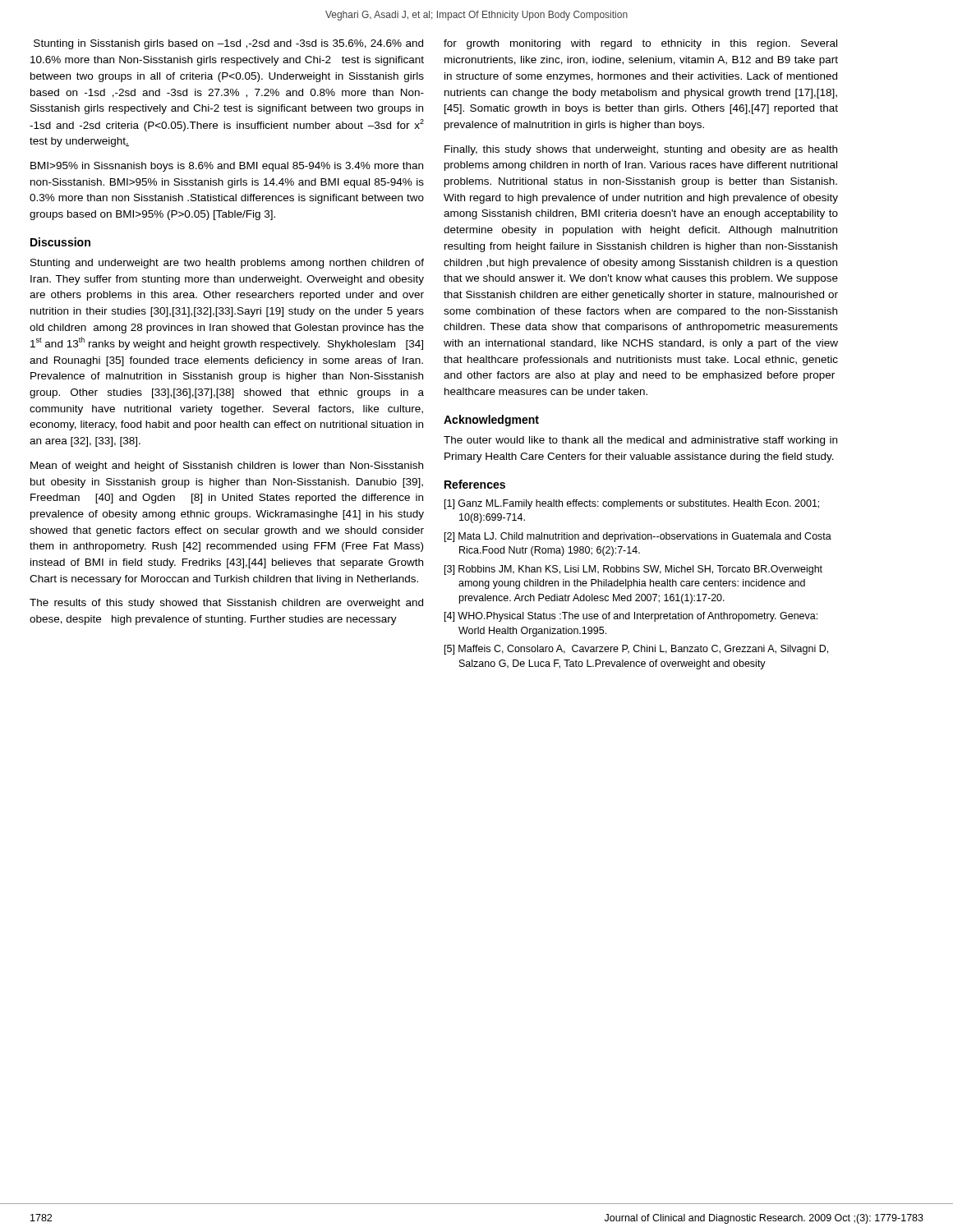The image size is (953, 1232).
Task: Locate the text block with the text "Stunting and underweight are two health problems"
Action: point(227,352)
